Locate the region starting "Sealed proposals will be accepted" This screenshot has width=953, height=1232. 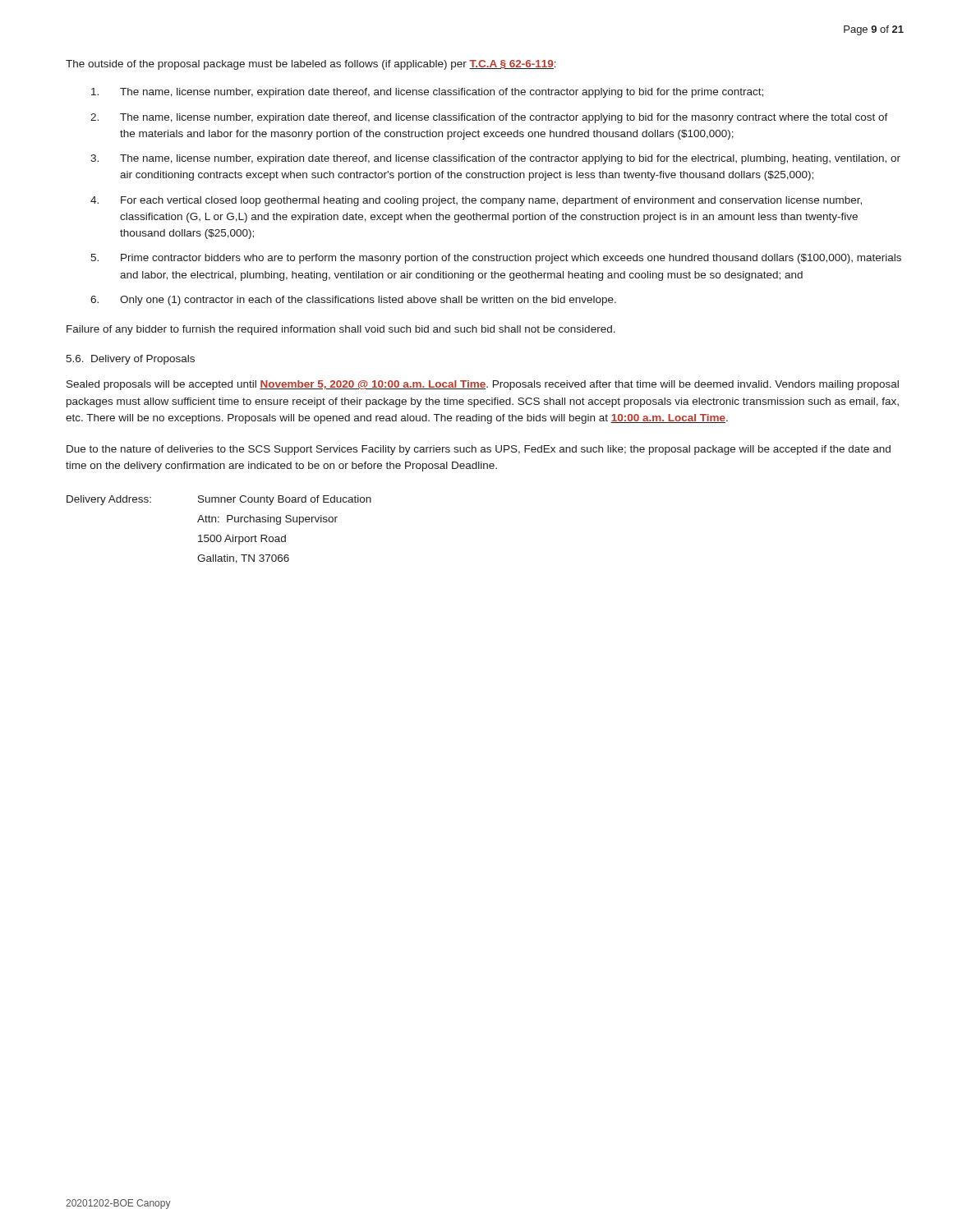point(483,401)
